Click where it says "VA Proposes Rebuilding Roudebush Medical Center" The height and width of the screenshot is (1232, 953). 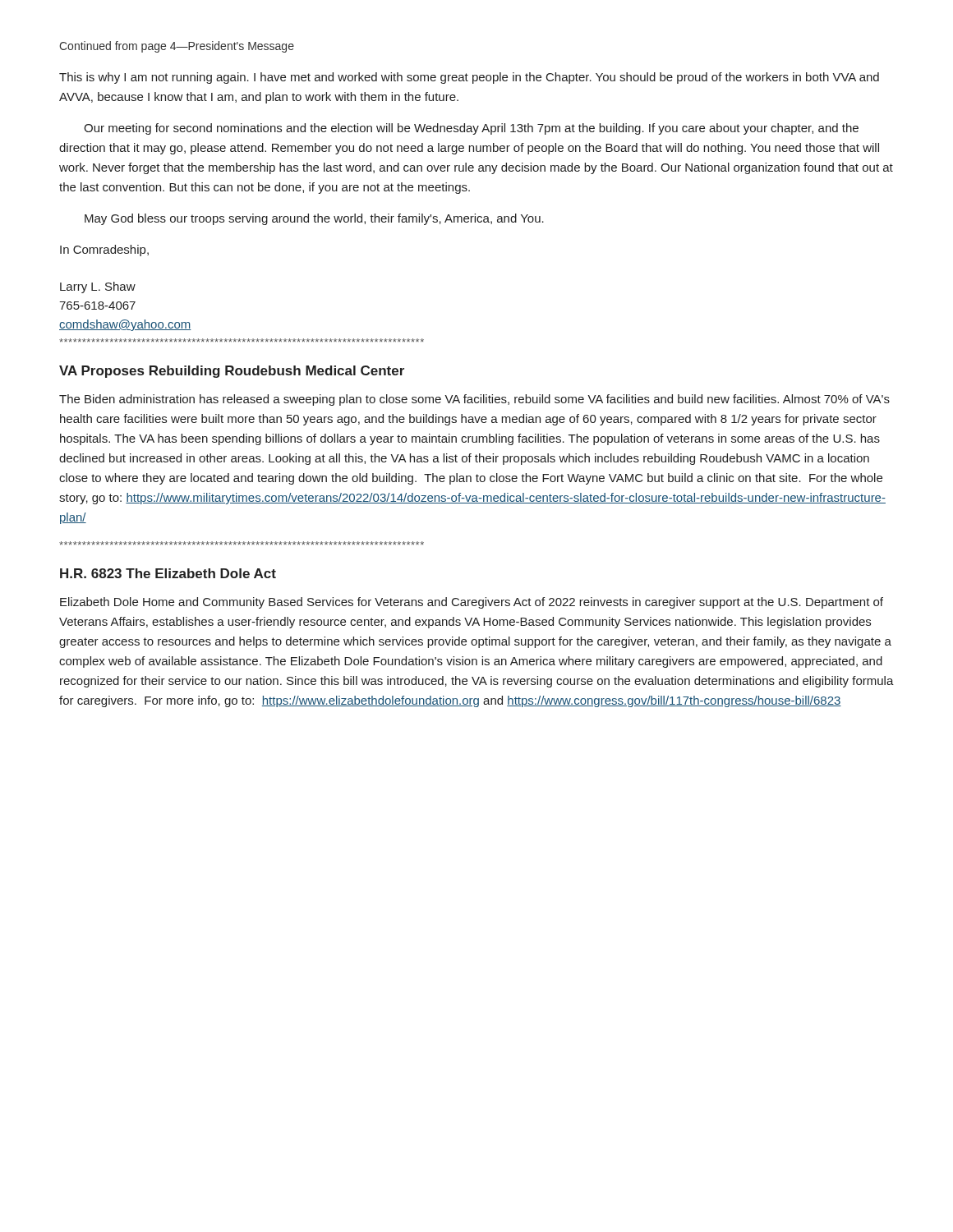pyautogui.click(x=232, y=371)
